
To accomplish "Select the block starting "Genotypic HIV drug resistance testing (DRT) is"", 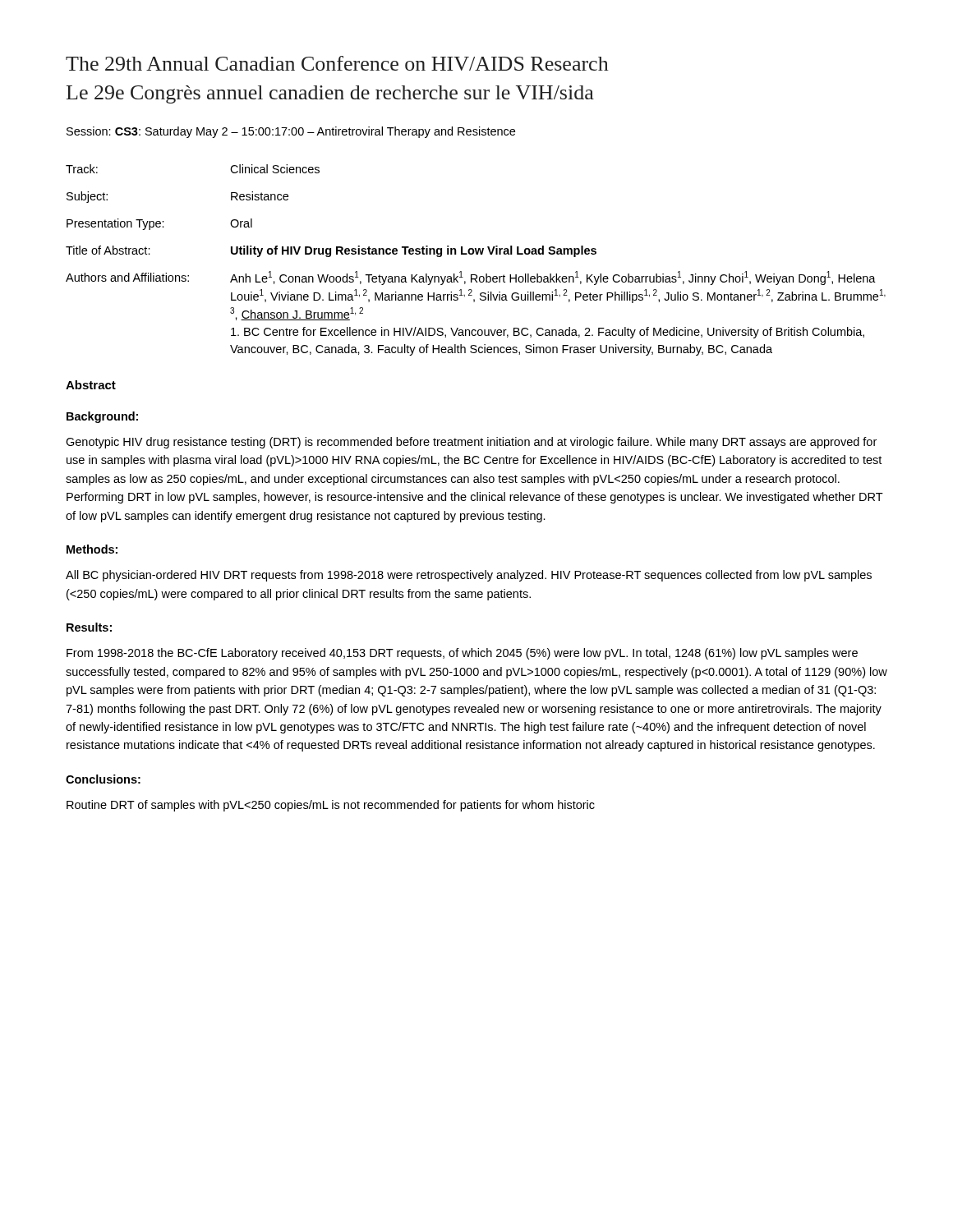I will coord(474,479).
